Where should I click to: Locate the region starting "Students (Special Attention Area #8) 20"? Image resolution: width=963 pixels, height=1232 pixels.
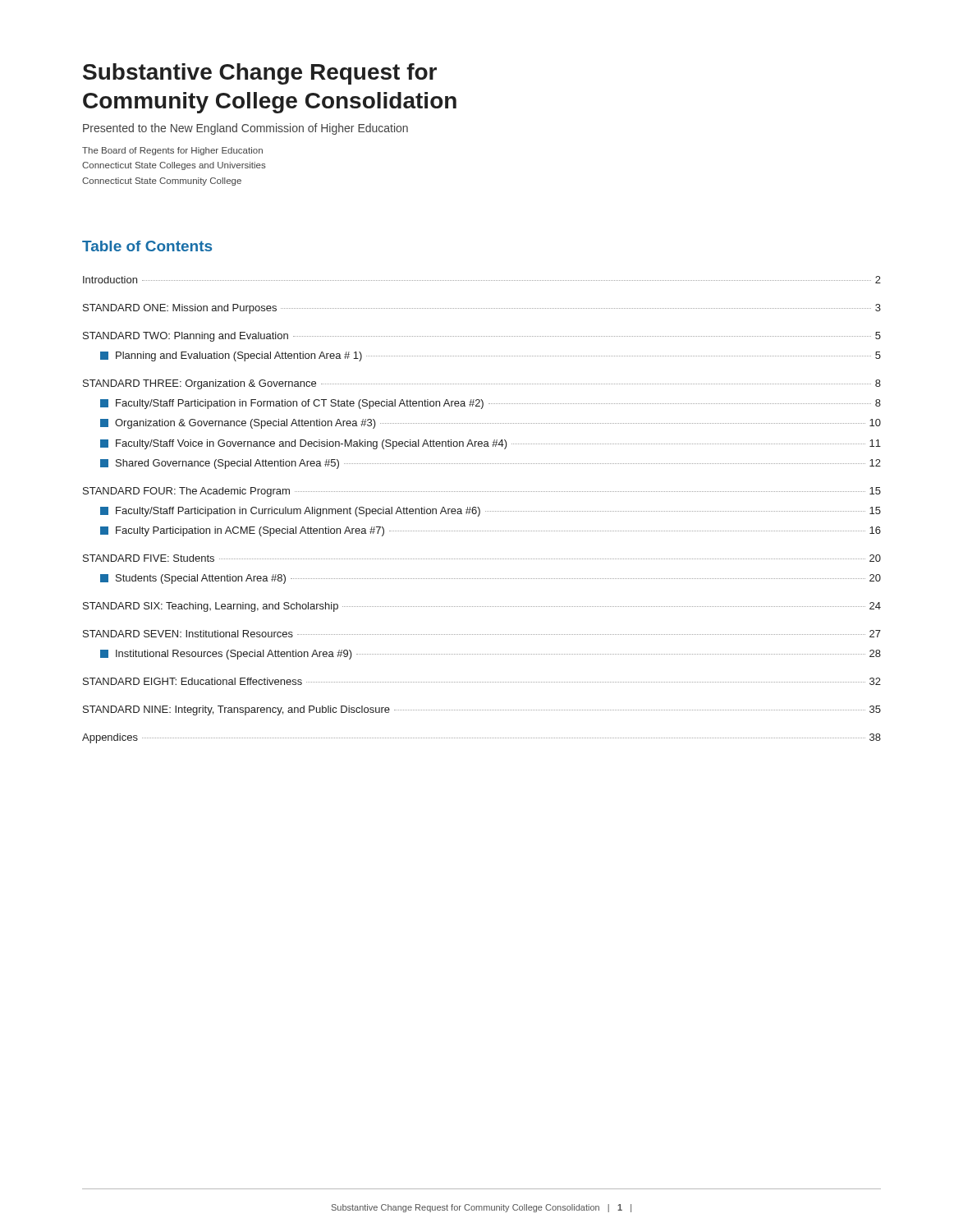click(482, 578)
